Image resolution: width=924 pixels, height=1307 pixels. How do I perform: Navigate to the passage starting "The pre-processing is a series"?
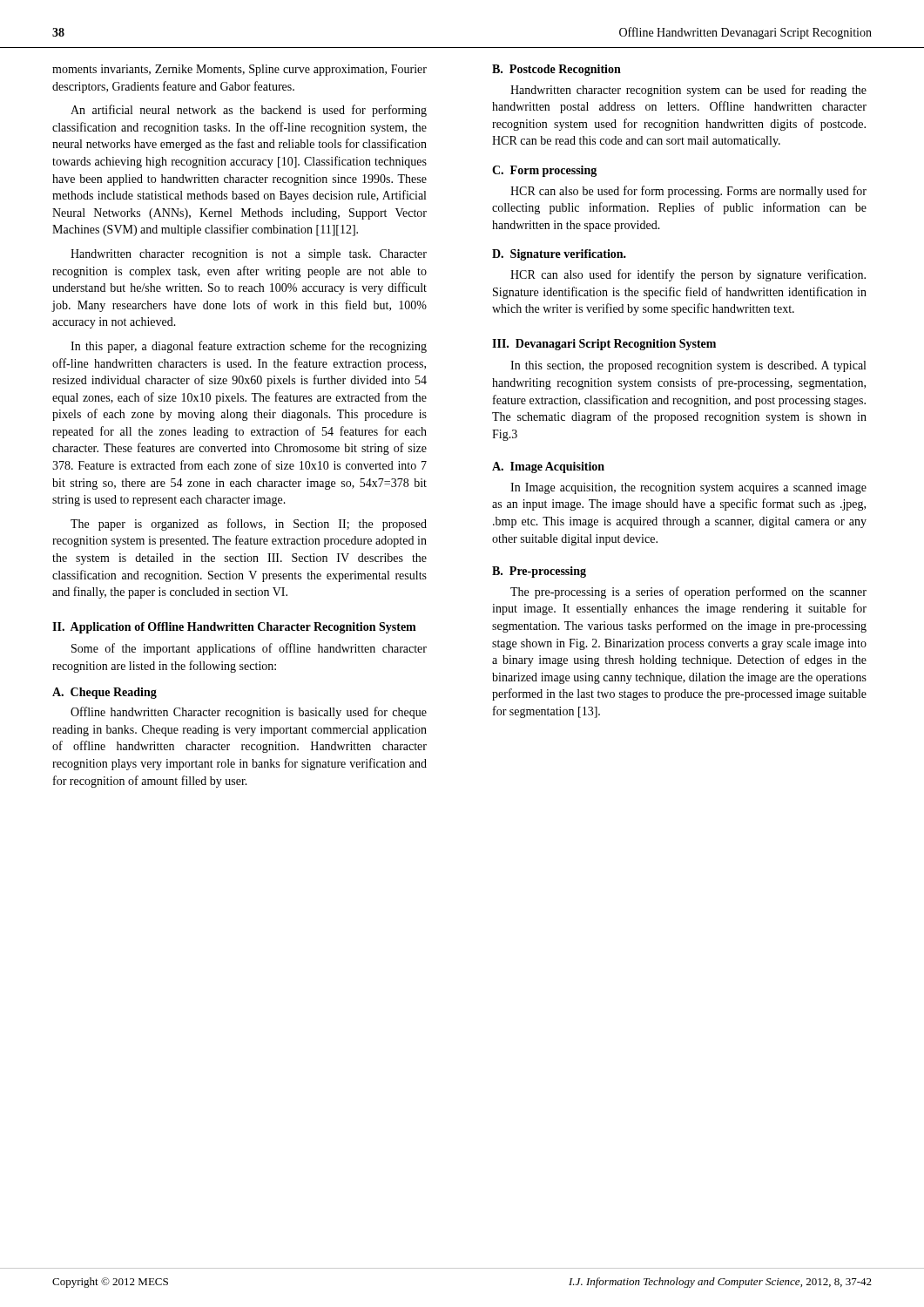tap(679, 652)
